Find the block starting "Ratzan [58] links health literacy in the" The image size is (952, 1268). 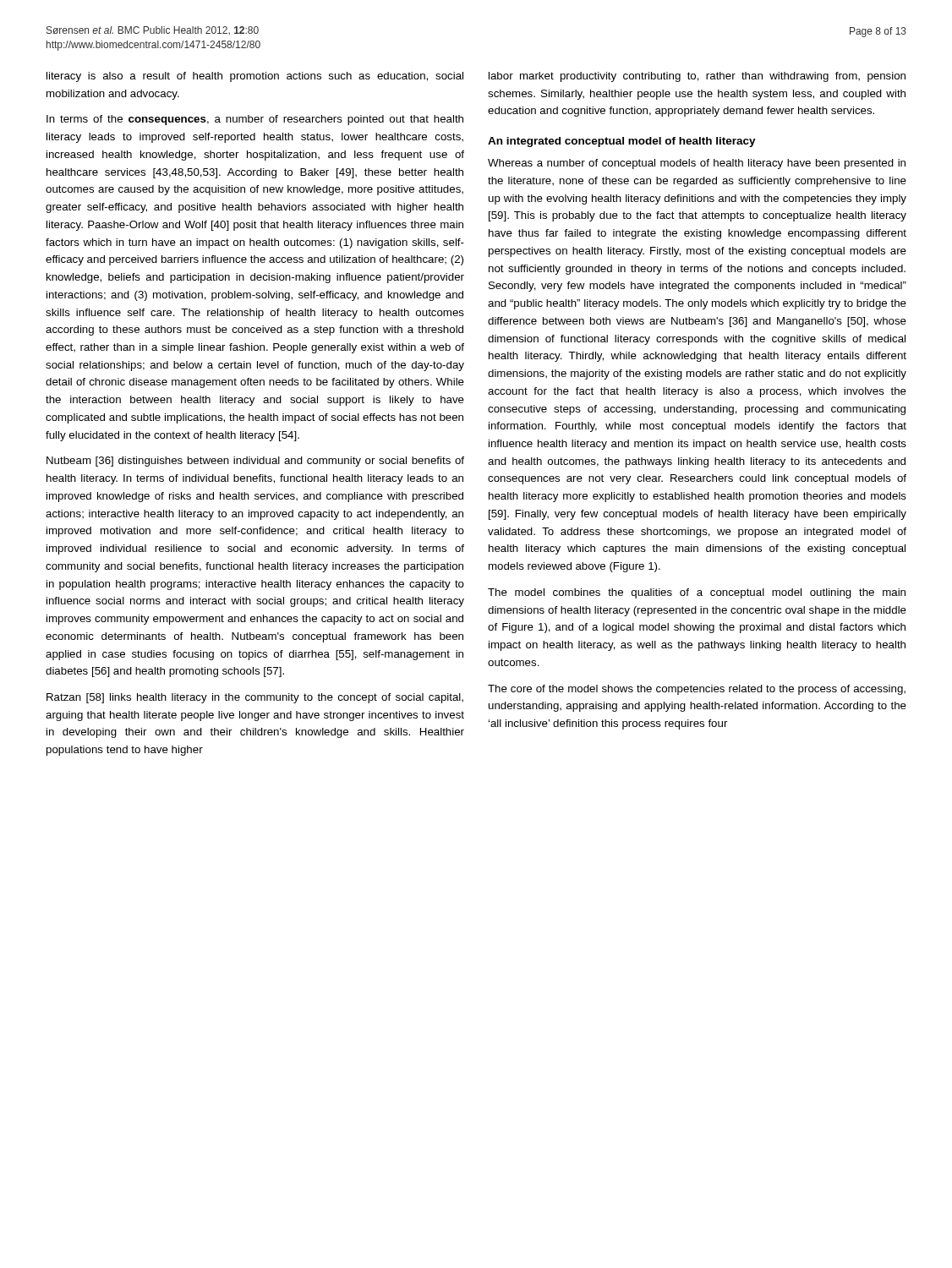coord(255,724)
